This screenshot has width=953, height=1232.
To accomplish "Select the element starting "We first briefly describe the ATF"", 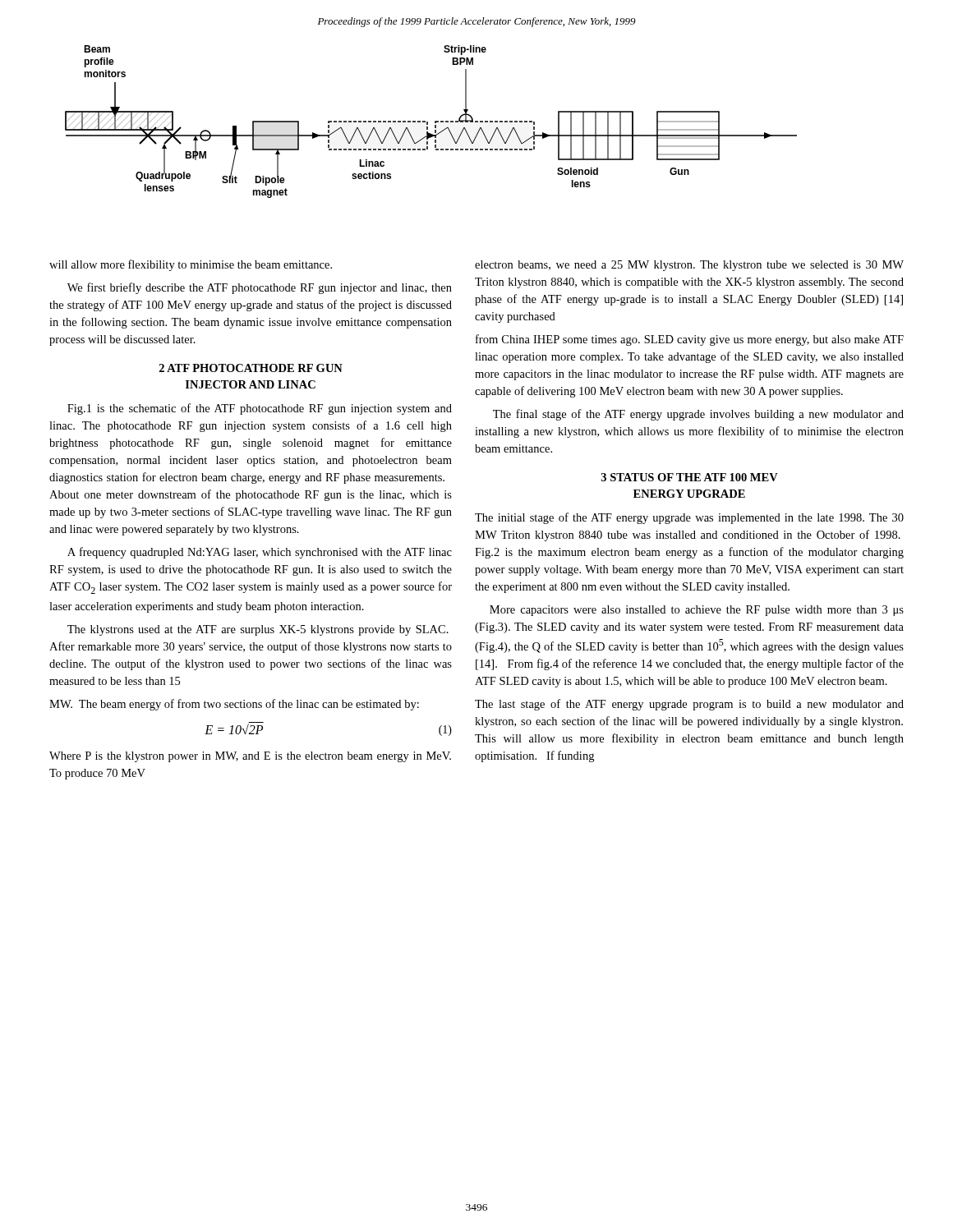I will [251, 313].
